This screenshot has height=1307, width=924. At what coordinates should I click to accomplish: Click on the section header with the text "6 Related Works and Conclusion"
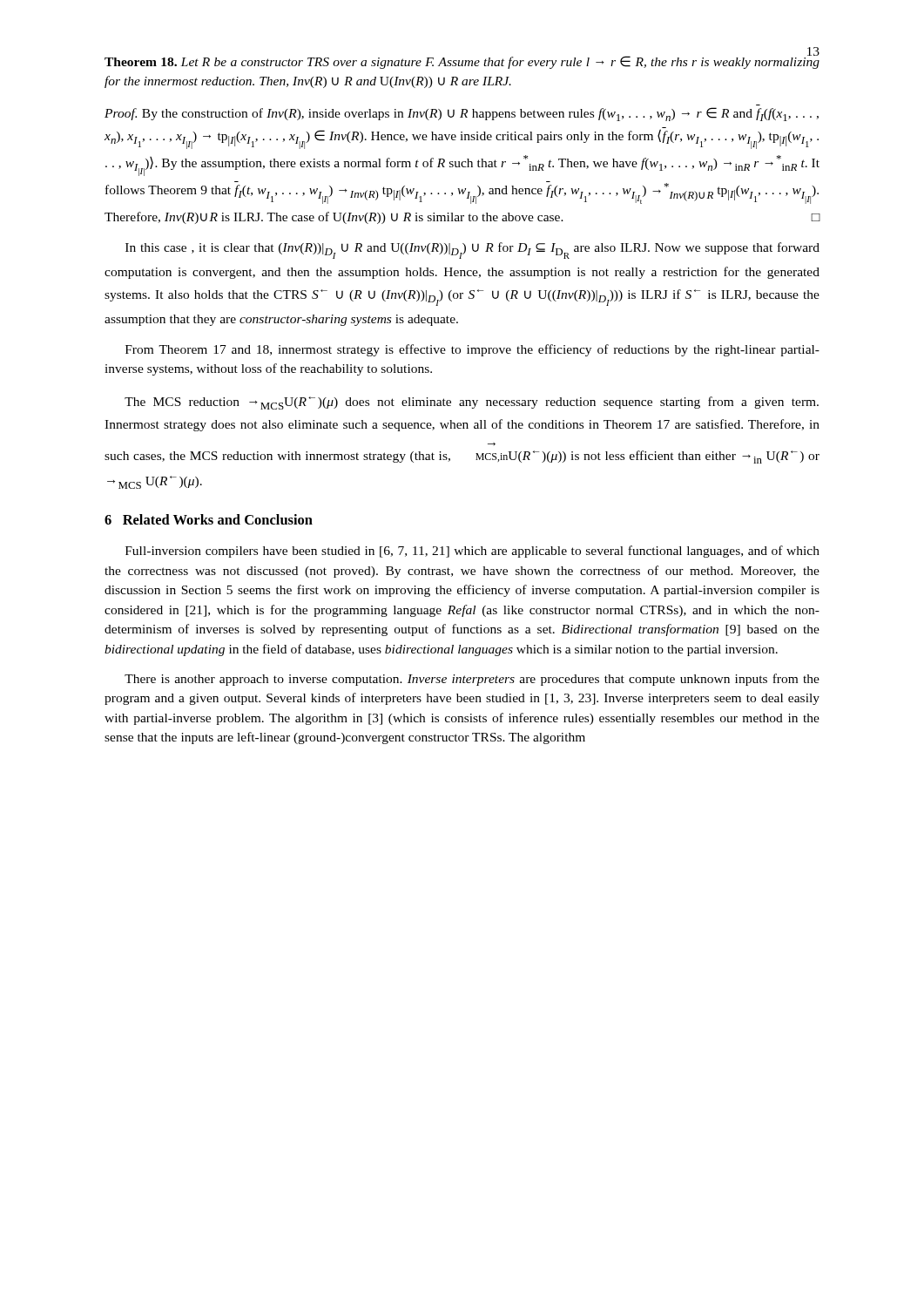click(209, 520)
